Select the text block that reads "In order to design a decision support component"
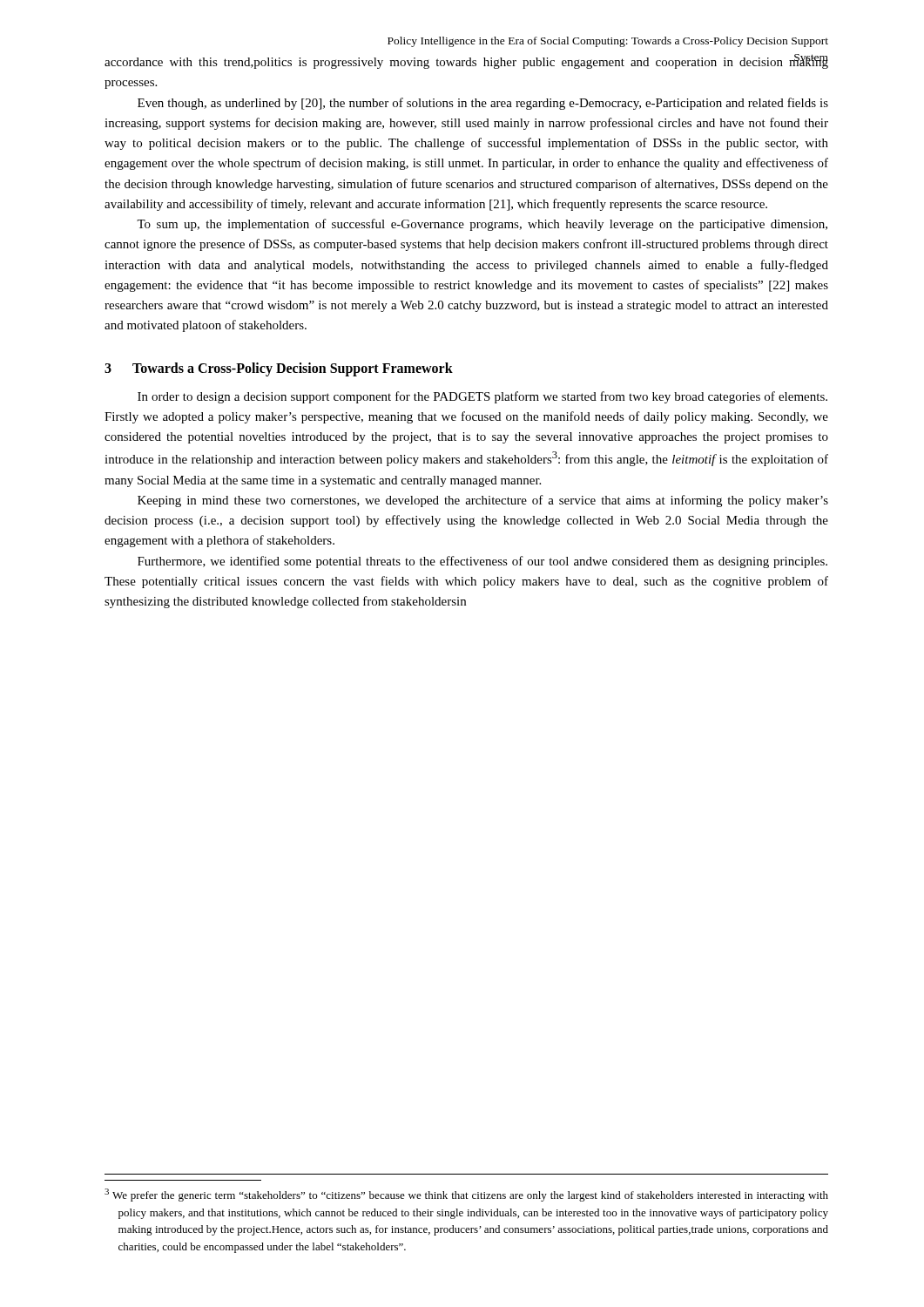The image size is (924, 1307). tap(466, 499)
